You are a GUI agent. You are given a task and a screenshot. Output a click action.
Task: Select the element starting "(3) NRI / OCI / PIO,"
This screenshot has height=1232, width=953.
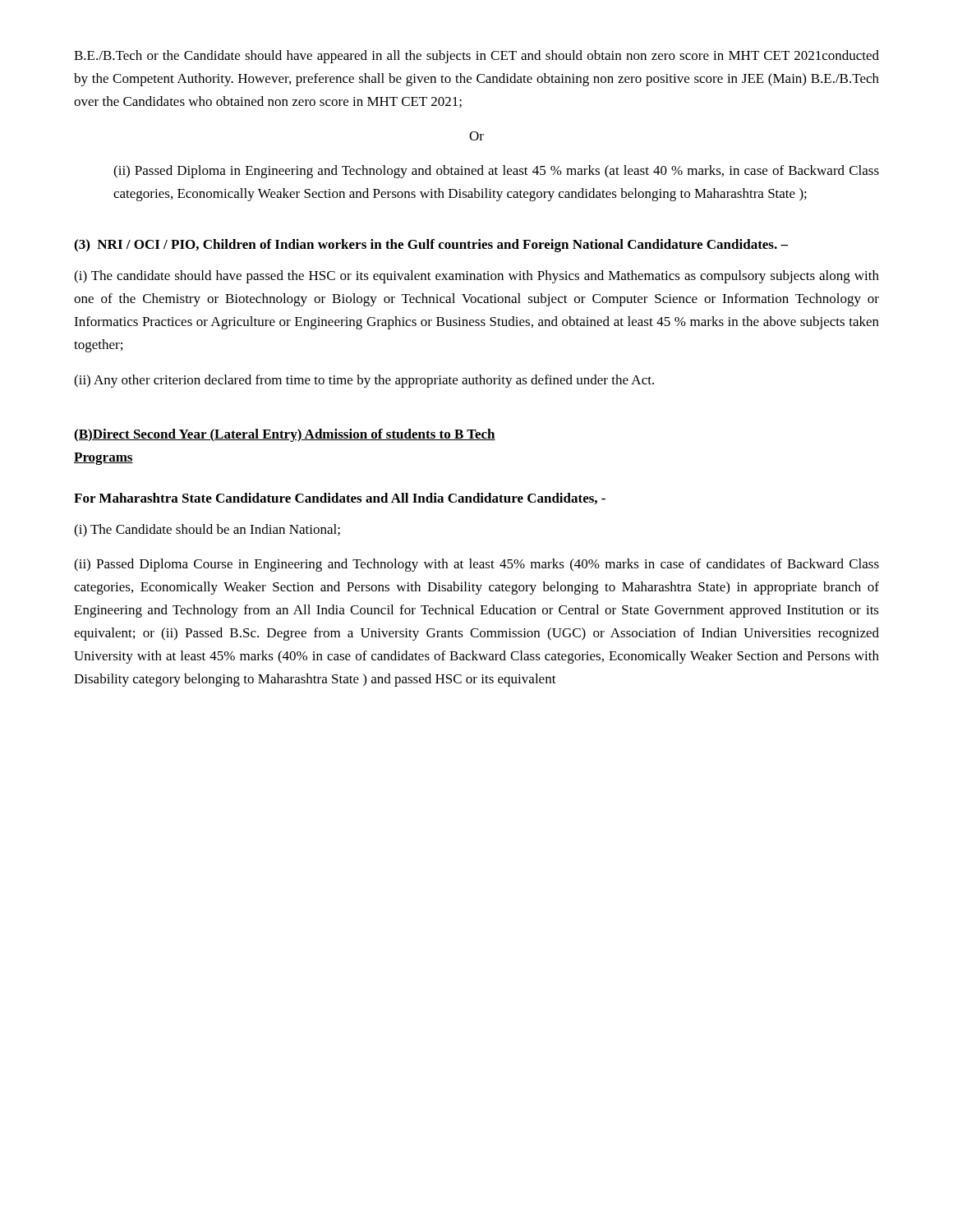(x=431, y=245)
